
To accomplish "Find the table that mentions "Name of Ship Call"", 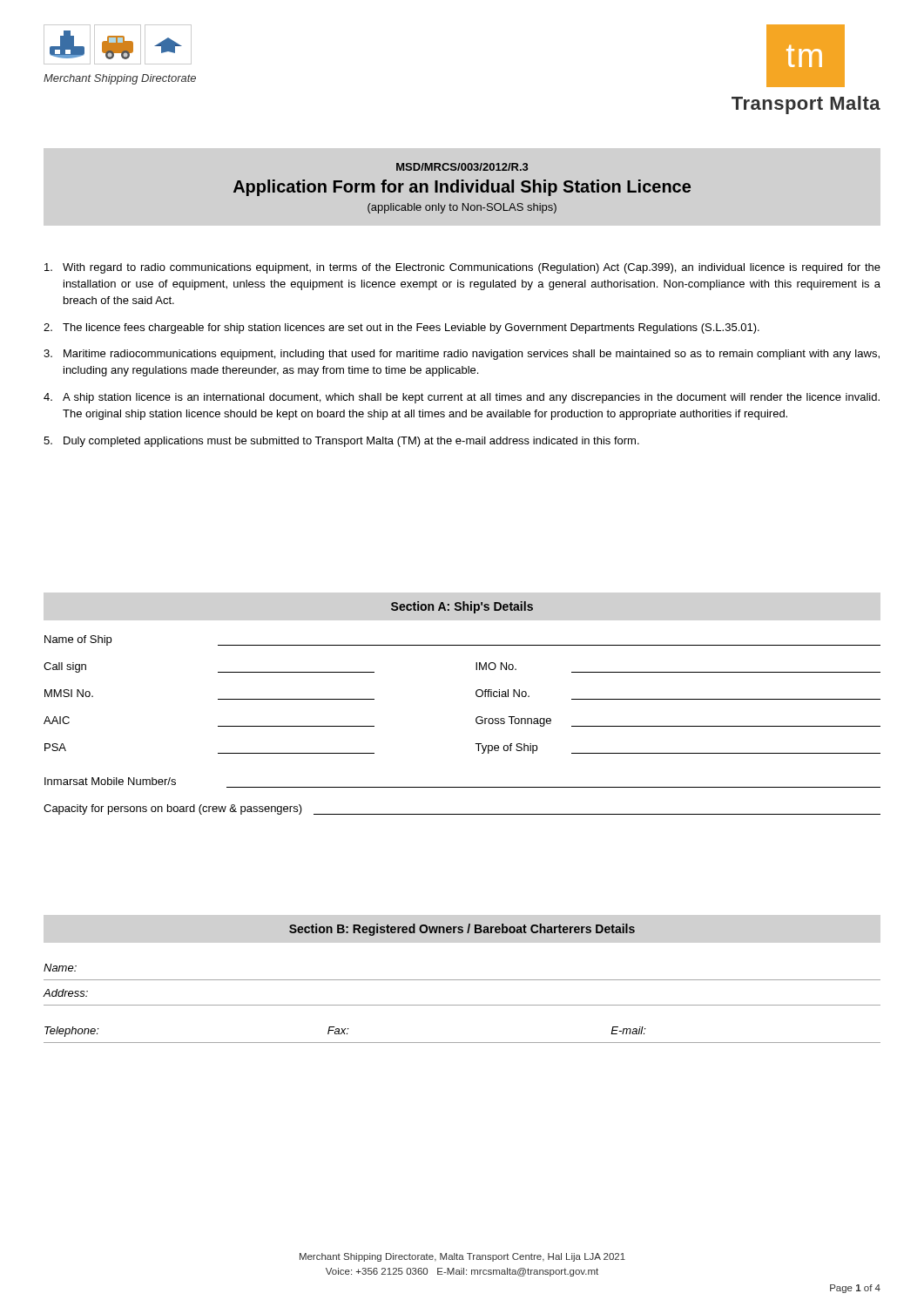I will [x=462, y=729].
